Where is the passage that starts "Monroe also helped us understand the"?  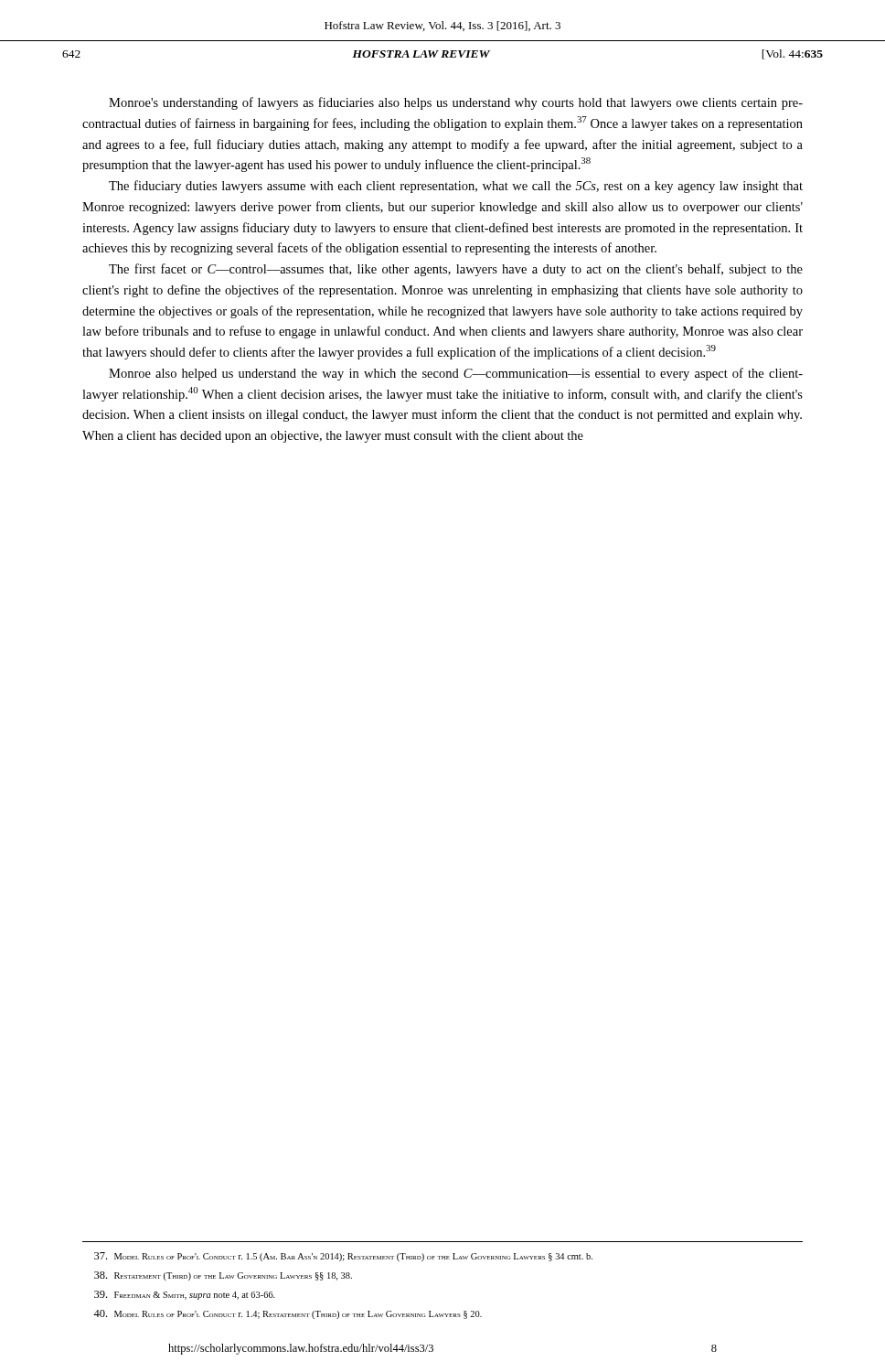point(442,405)
